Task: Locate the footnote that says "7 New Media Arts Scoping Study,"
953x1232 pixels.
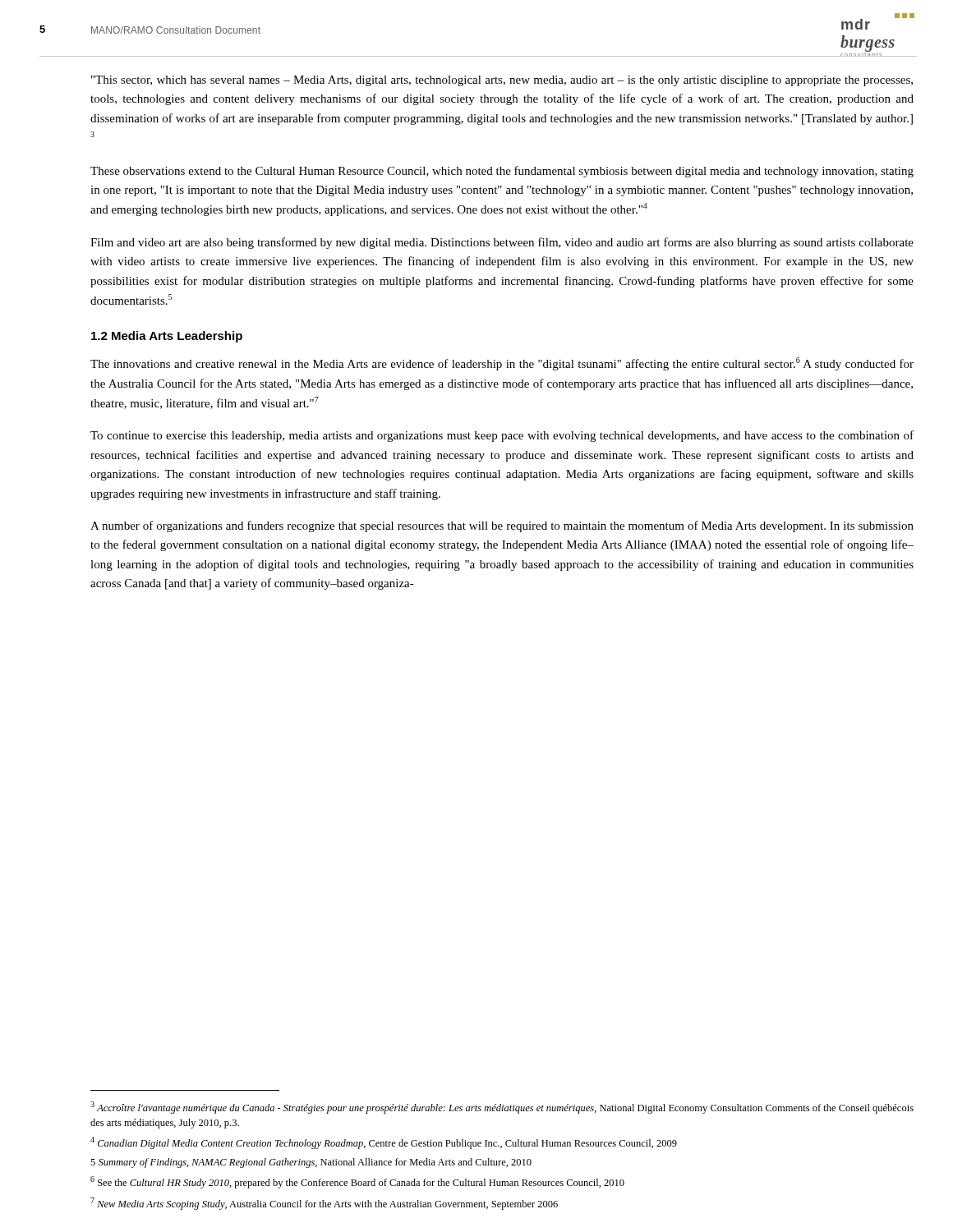Action: coord(324,1203)
